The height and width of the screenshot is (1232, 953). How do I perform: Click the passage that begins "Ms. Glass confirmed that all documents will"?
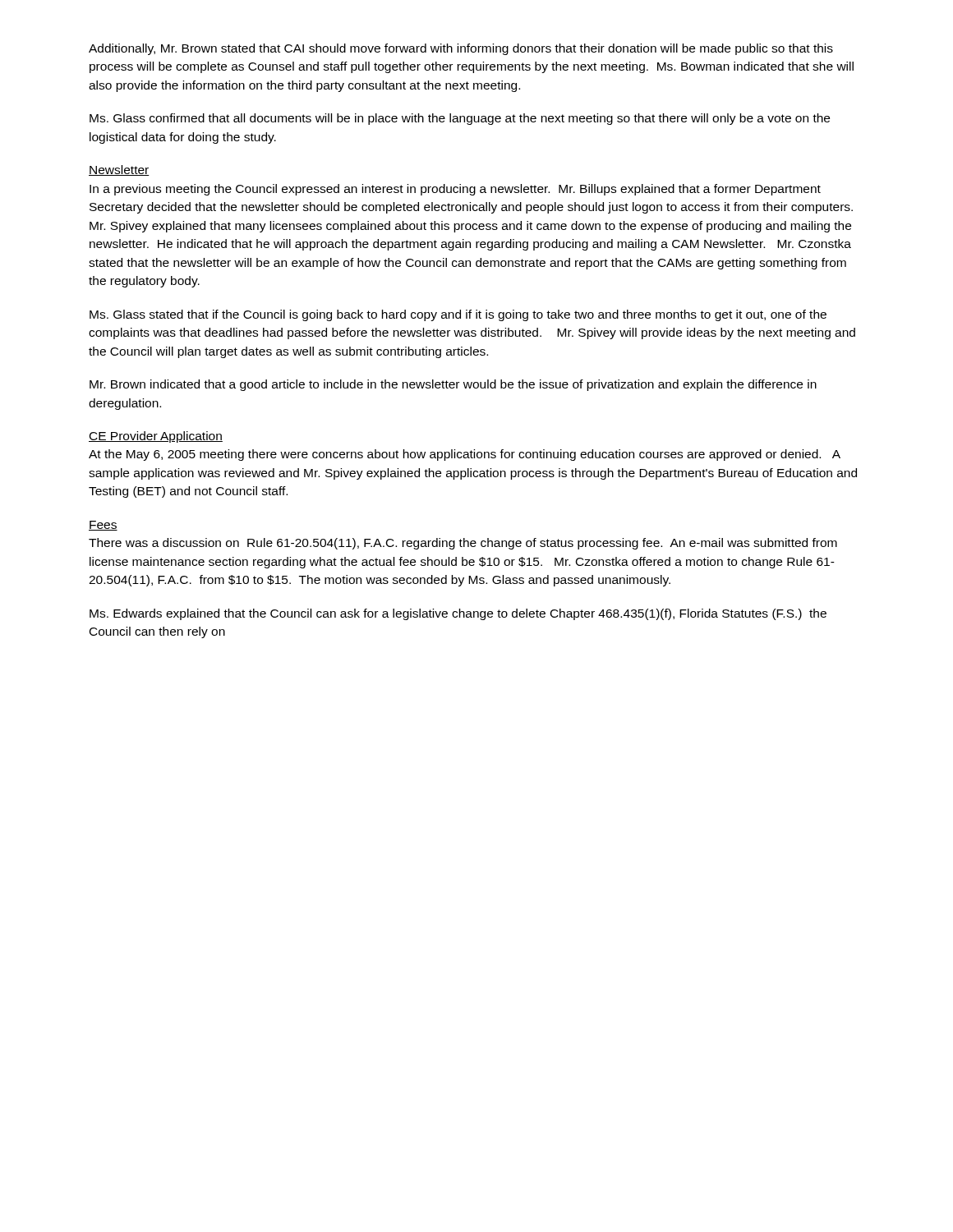[x=460, y=127]
